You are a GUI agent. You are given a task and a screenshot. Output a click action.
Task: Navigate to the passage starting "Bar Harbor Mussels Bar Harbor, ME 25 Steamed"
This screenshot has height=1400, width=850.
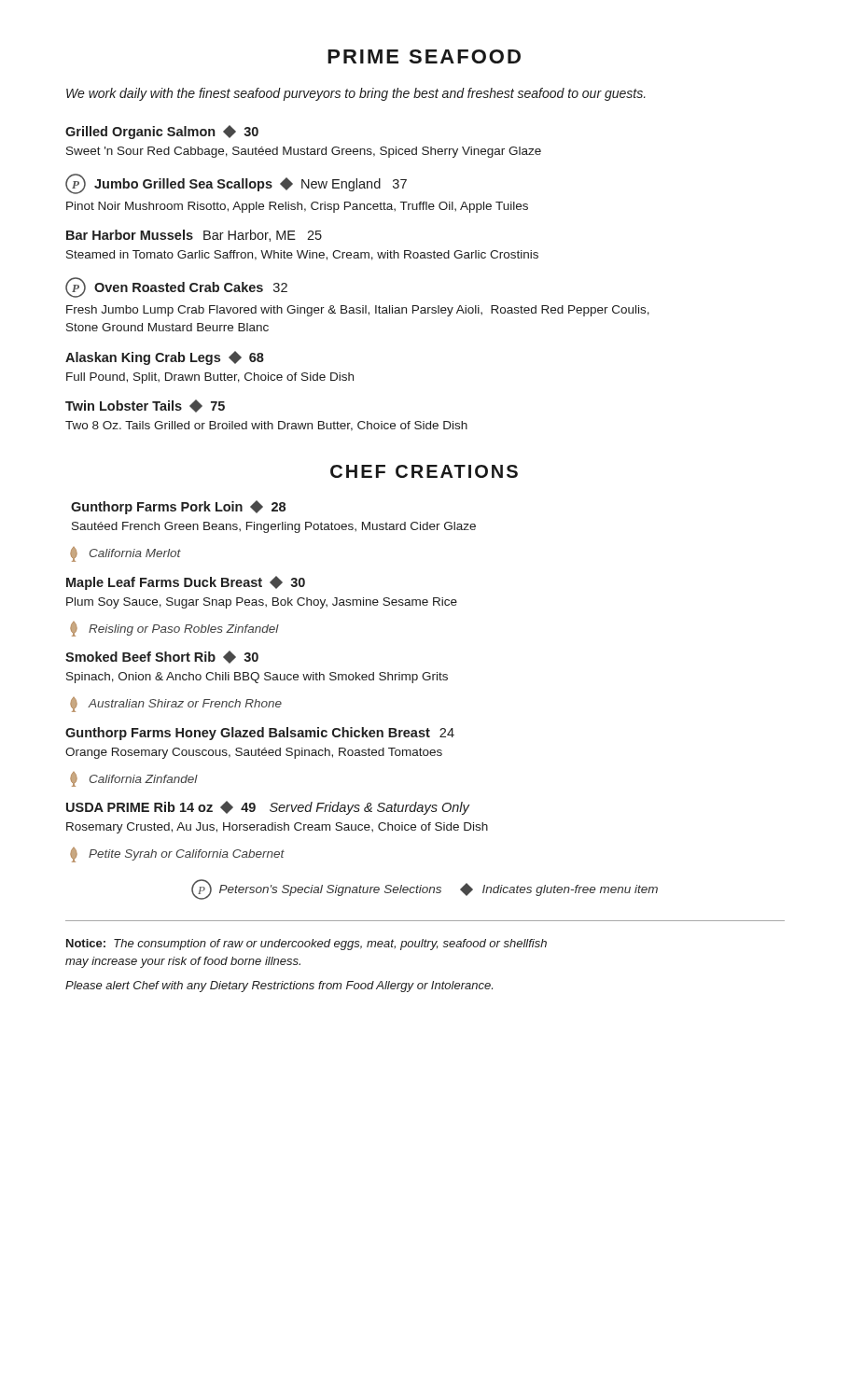point(425,246)
